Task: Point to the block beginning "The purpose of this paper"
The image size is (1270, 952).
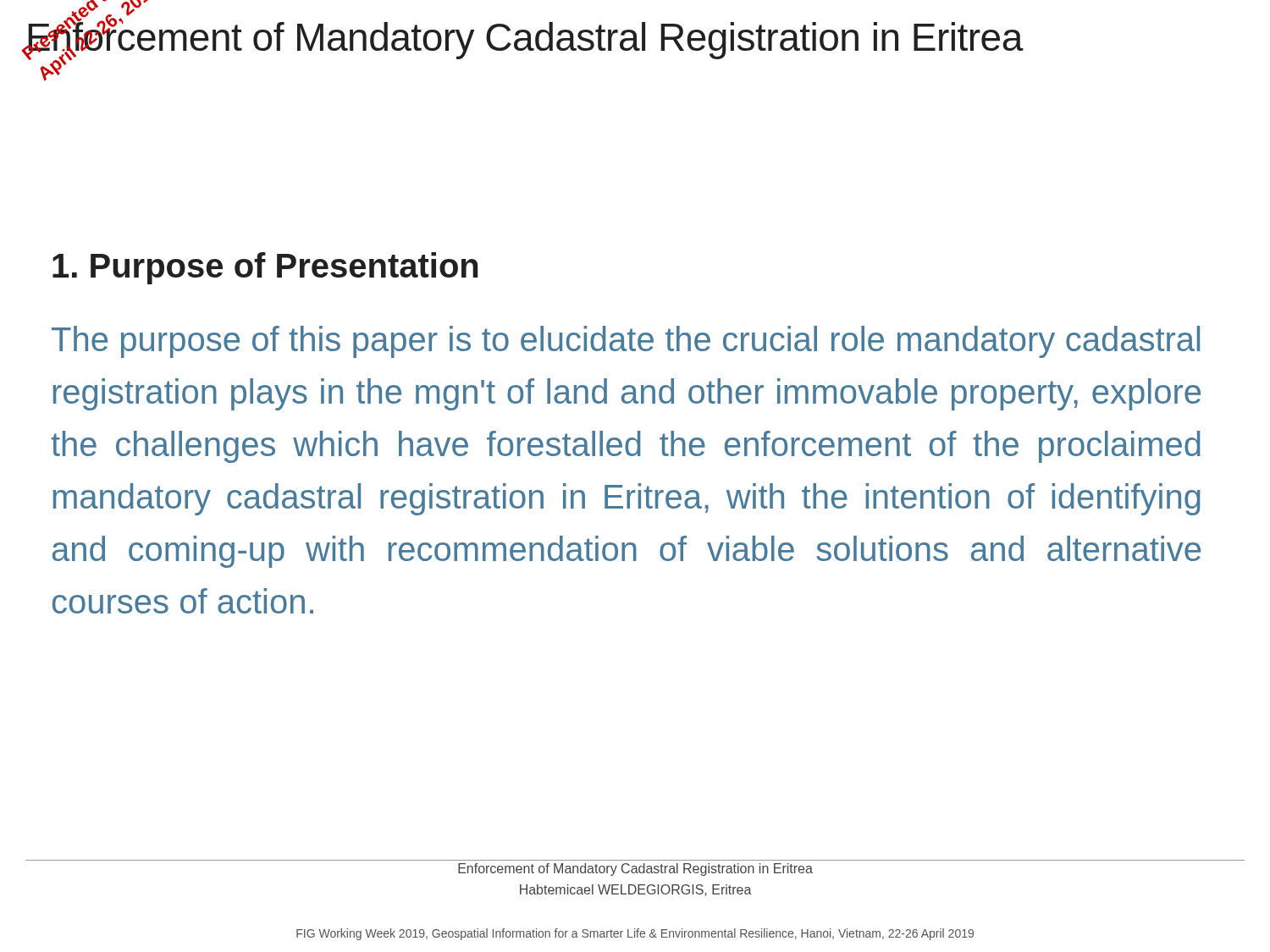Action: coord(627,471)
